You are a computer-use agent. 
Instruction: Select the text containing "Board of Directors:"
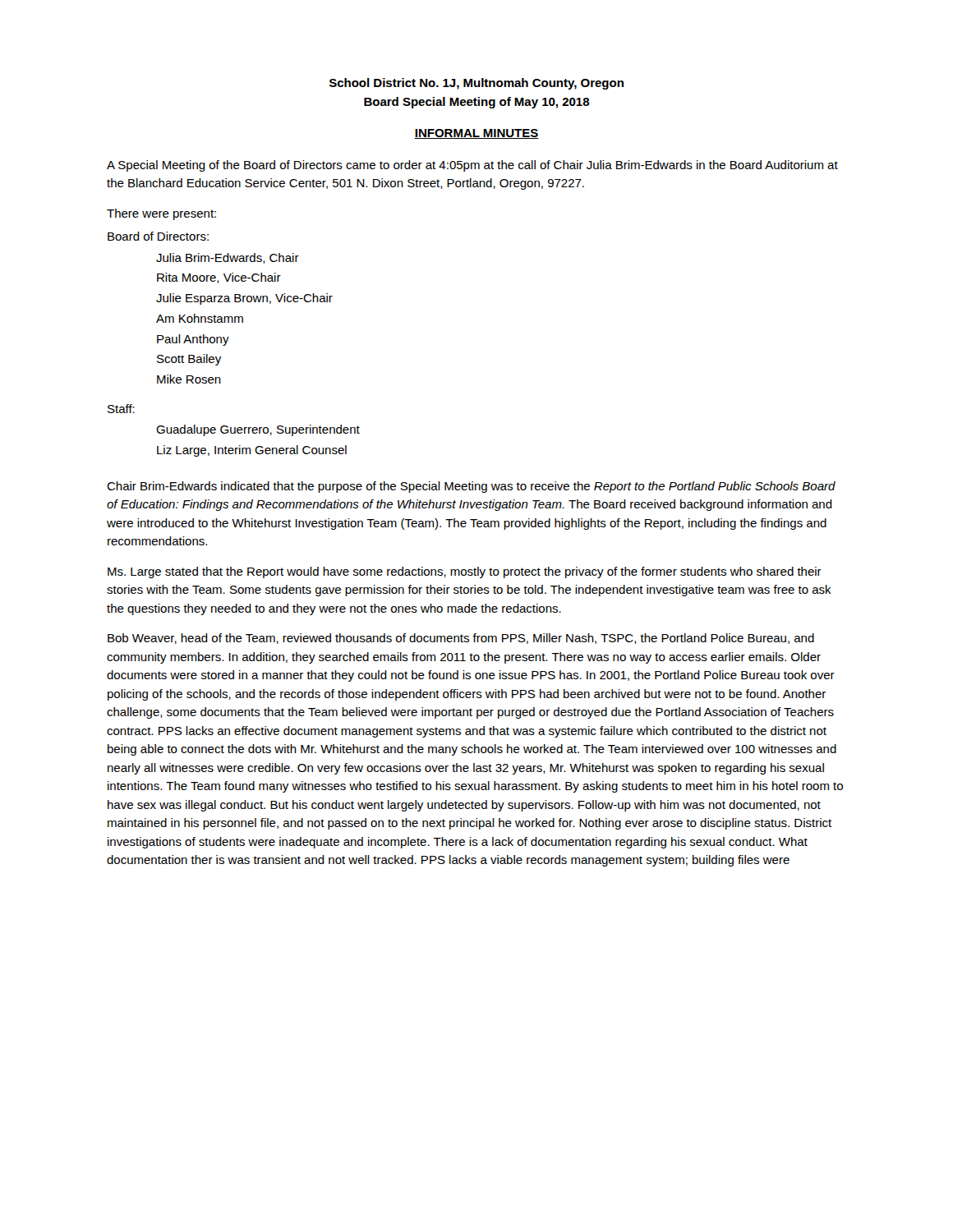(158, 236)
